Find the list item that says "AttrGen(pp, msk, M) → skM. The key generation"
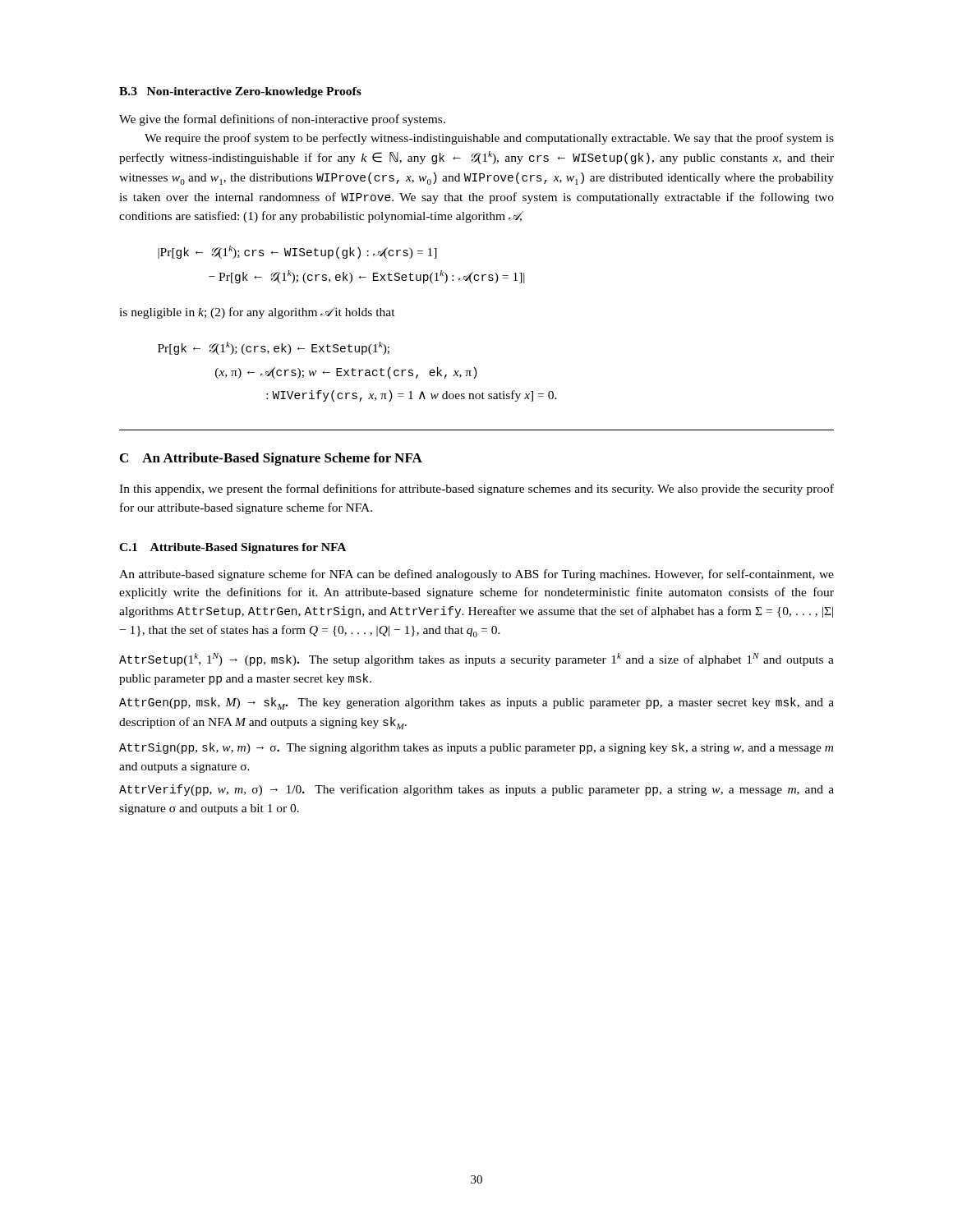This screenshot has width=953, height=1232. point(476,713)
